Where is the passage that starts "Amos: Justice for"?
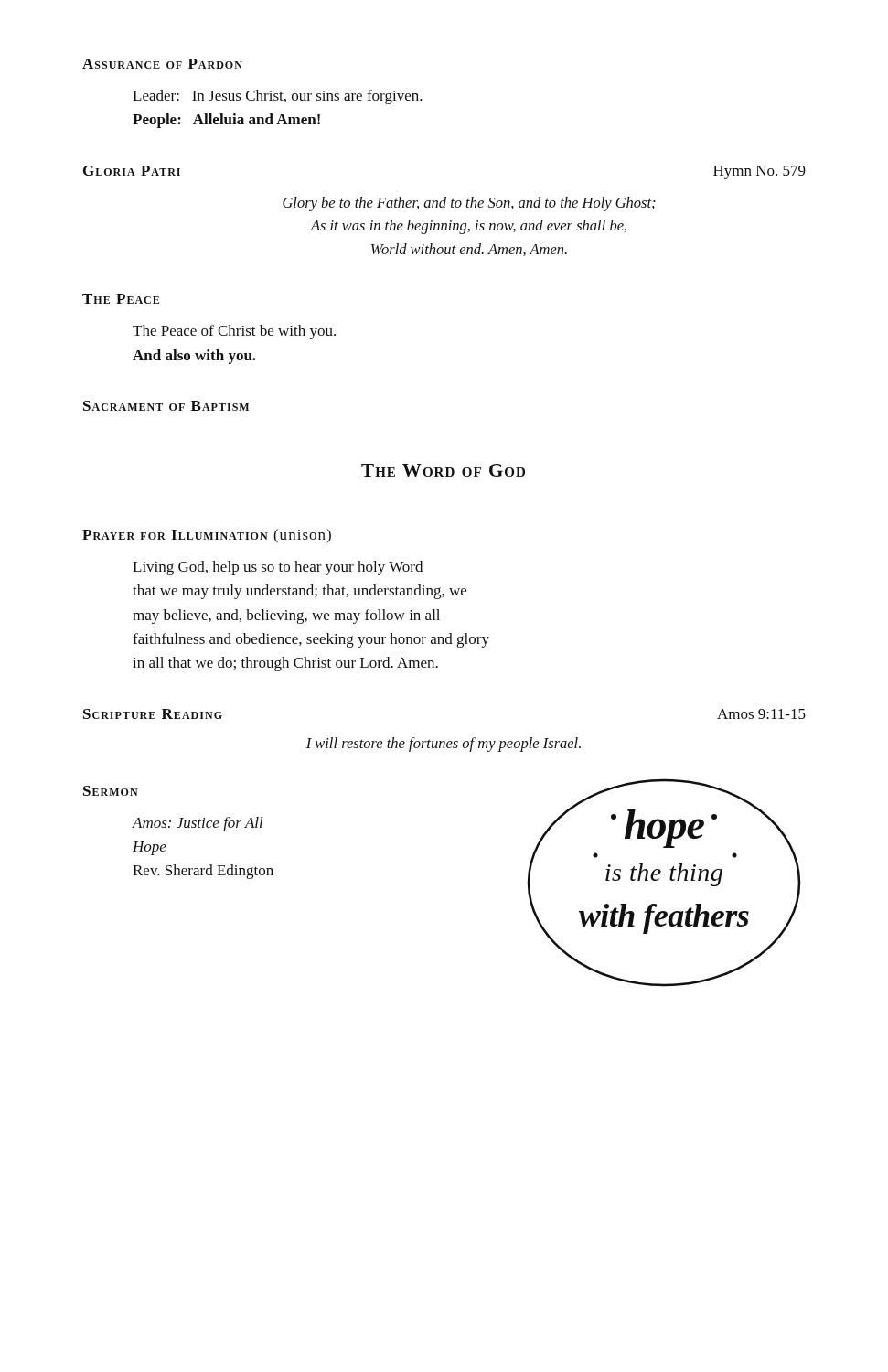 tap(666, 847)
